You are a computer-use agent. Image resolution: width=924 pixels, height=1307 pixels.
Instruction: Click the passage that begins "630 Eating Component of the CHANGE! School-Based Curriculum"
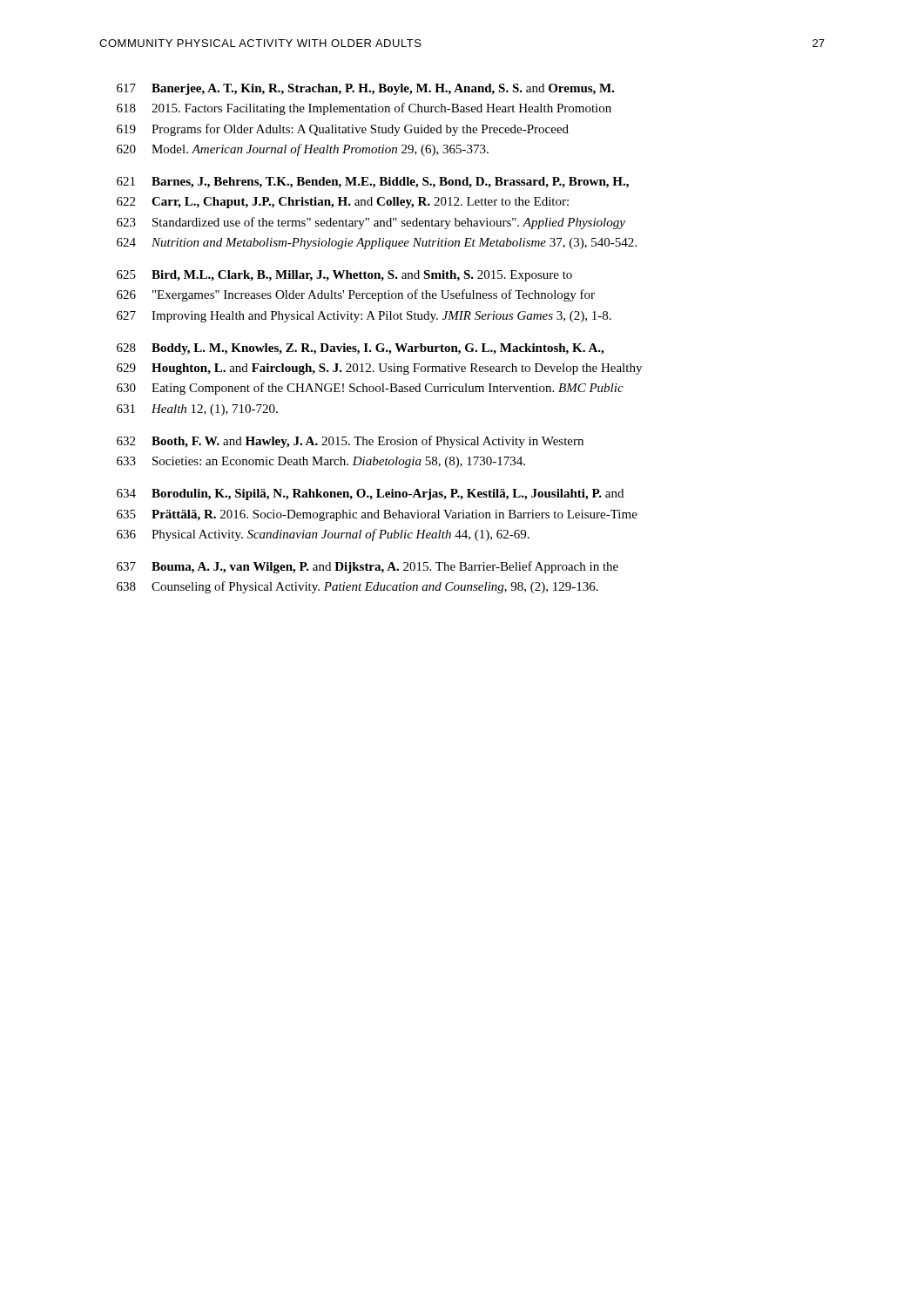click(x=462, y=389)
